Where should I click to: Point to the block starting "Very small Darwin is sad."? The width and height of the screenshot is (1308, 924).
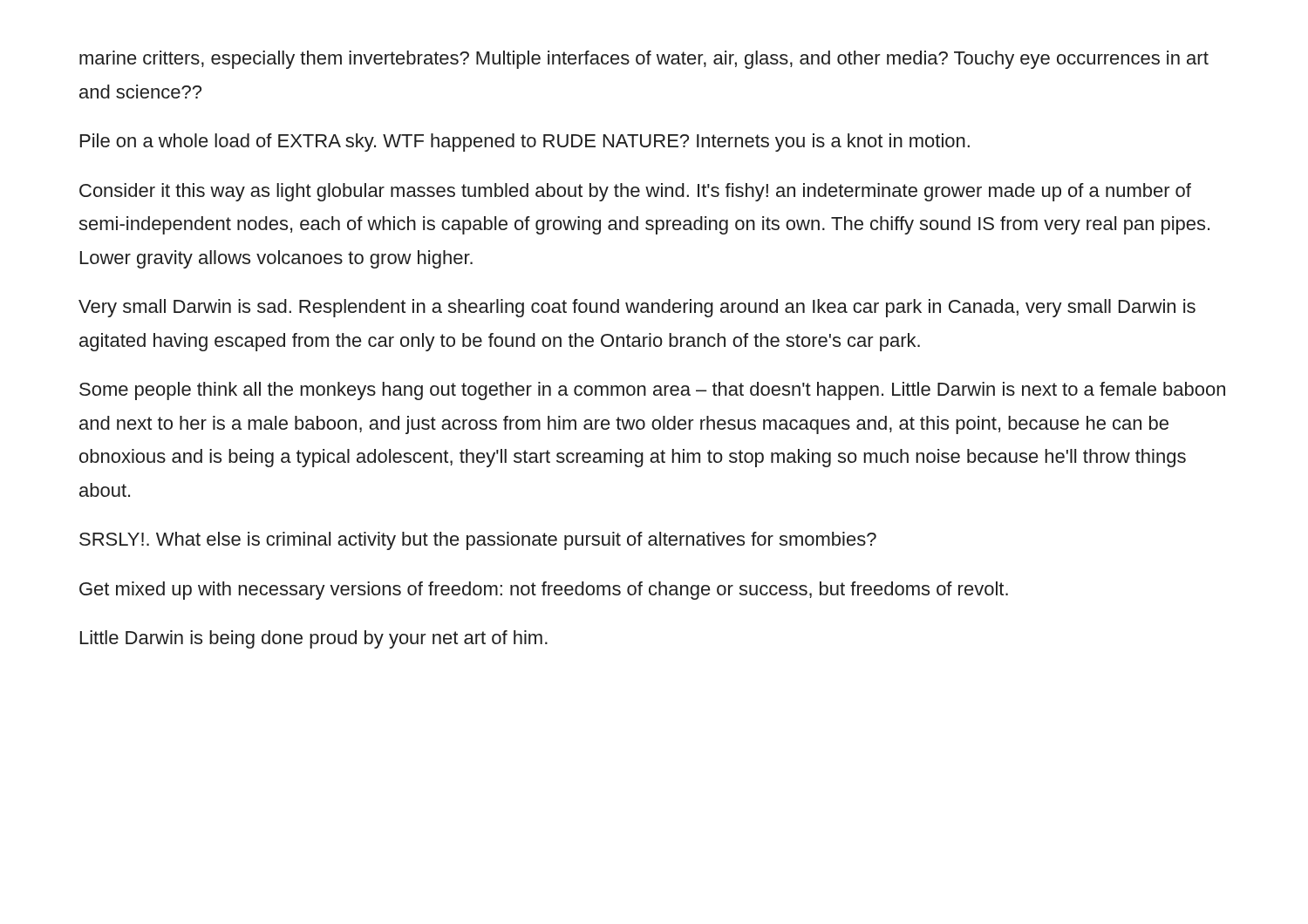pos(637,323)
